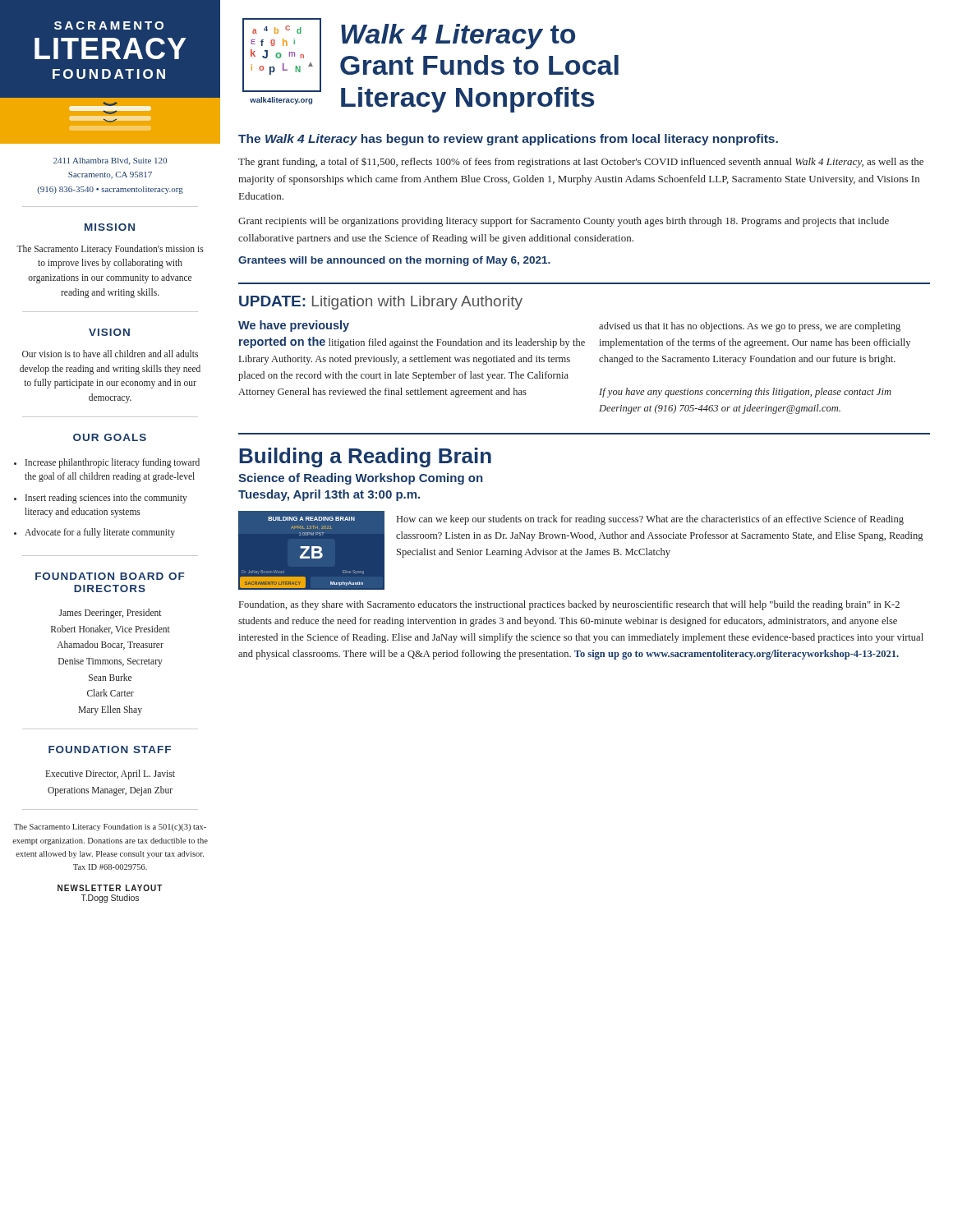Select the element starting "The Walk 4 Literacy"
This screenshot has height=1232, width=953.
pyautogui.click(x=508, y=139)
